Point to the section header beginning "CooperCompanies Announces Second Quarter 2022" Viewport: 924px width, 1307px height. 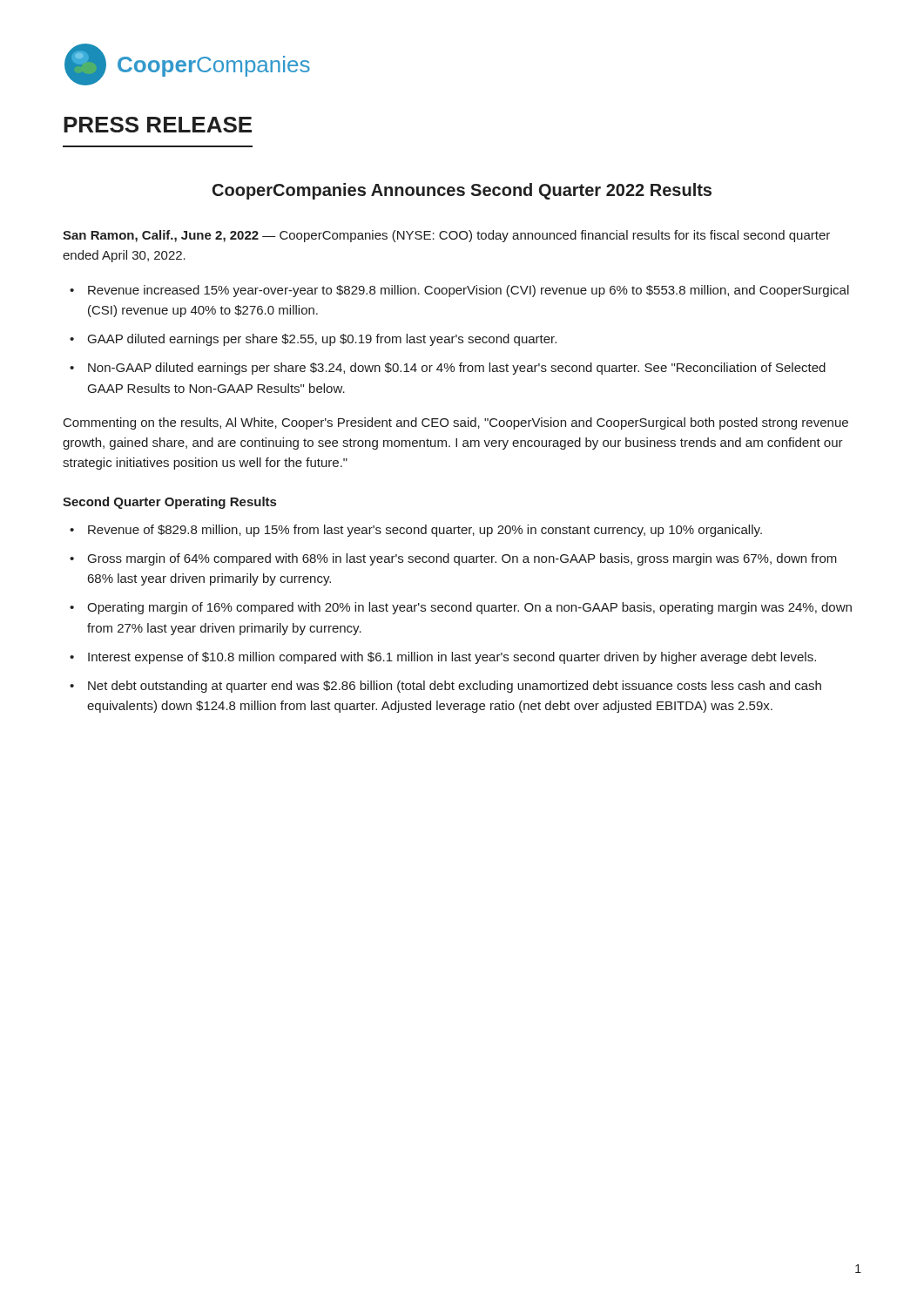point(462,190)
